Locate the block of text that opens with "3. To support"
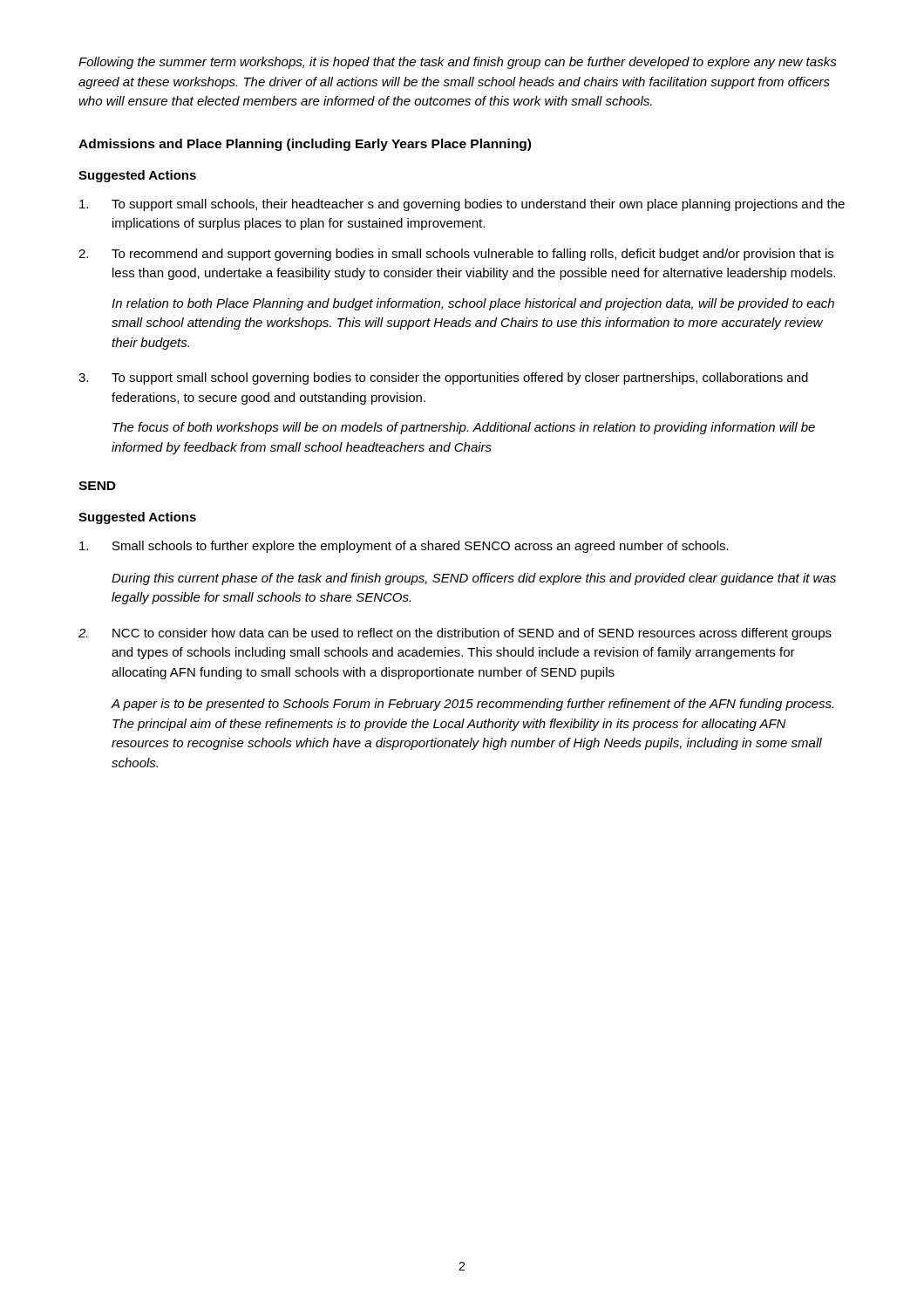 click(x=462, y=388)
